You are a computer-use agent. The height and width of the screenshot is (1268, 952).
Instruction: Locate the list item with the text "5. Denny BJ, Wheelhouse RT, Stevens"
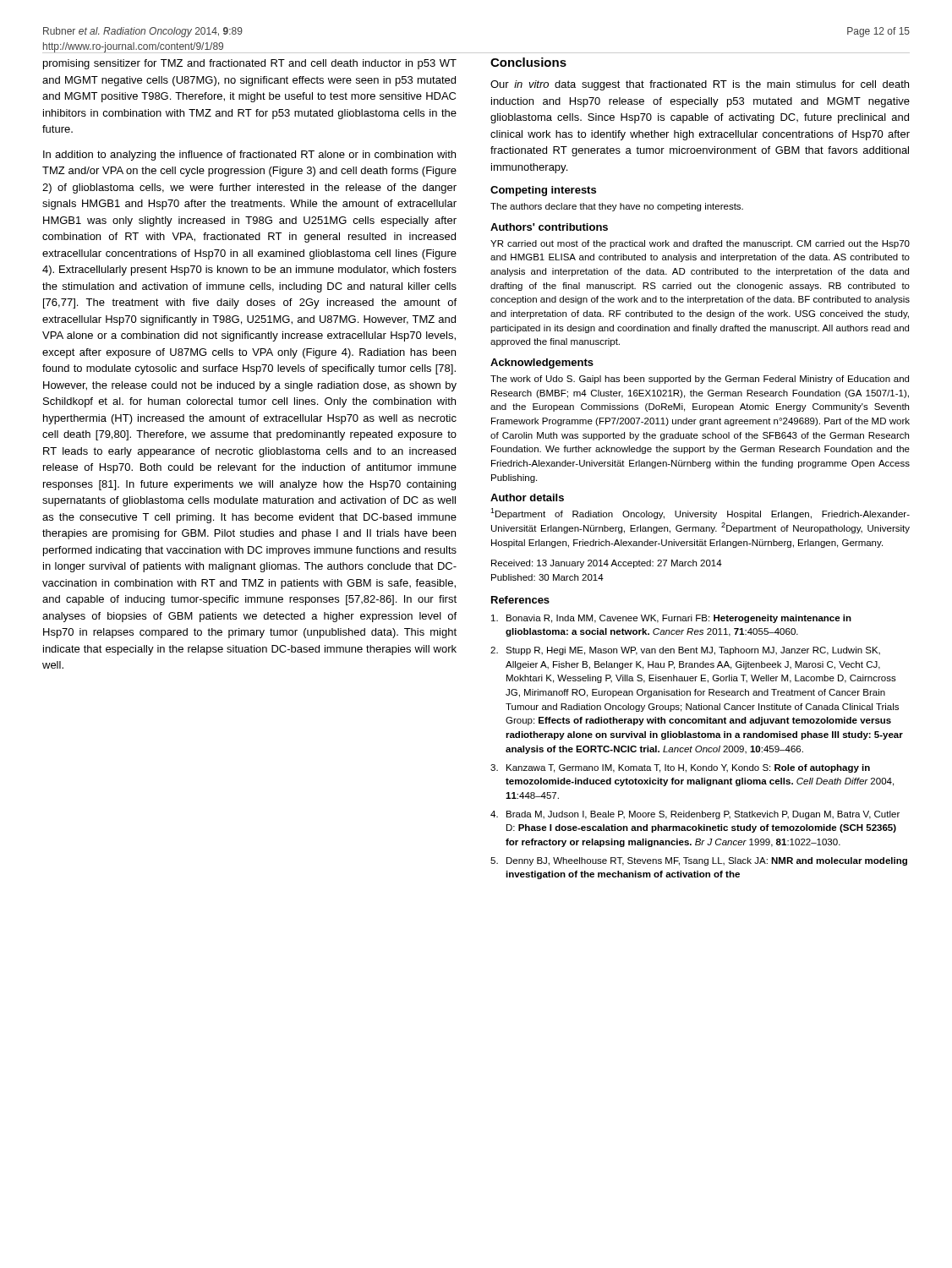pyautogui.click(x=700, y=867)
